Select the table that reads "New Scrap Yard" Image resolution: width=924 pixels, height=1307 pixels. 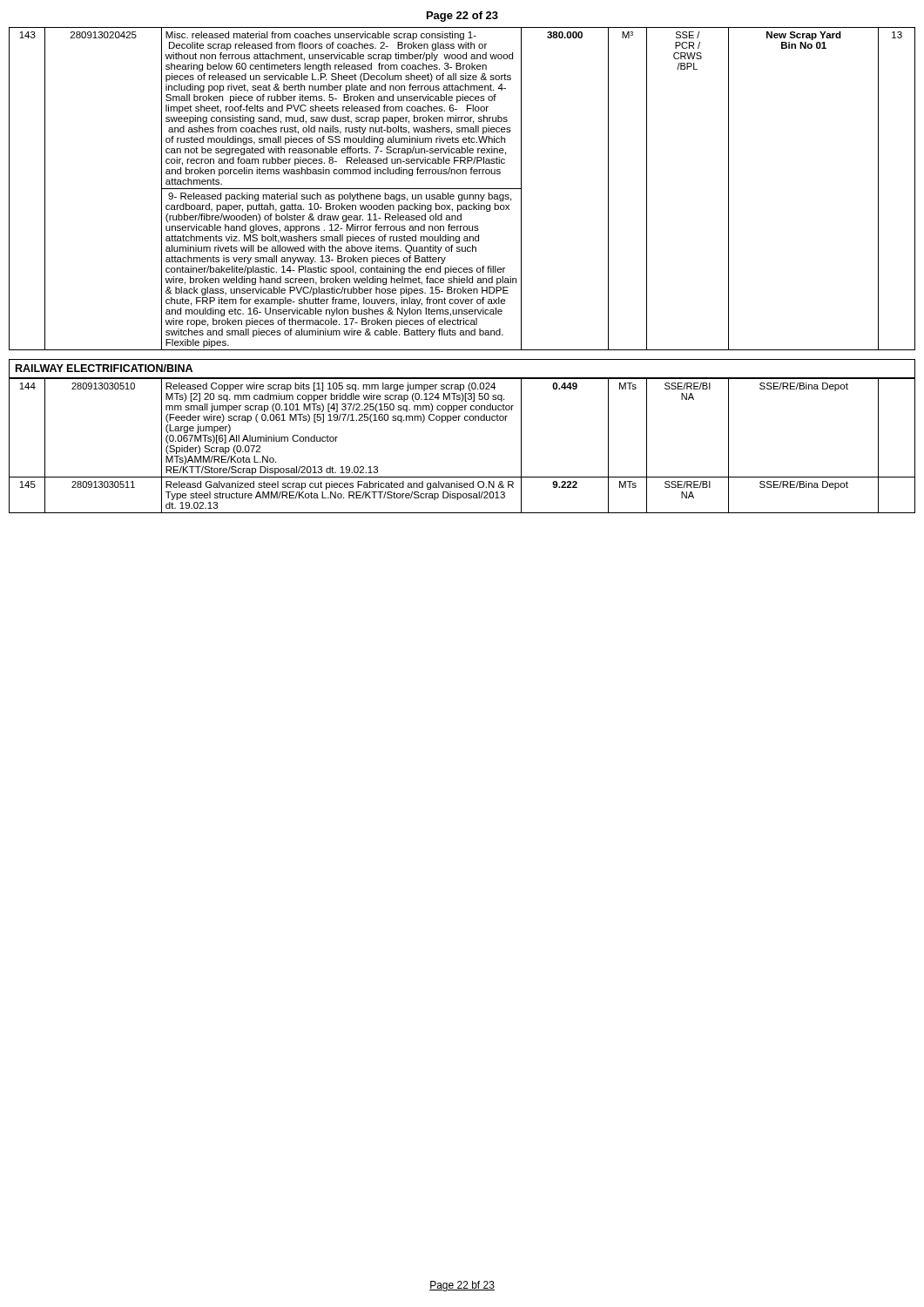462,189
